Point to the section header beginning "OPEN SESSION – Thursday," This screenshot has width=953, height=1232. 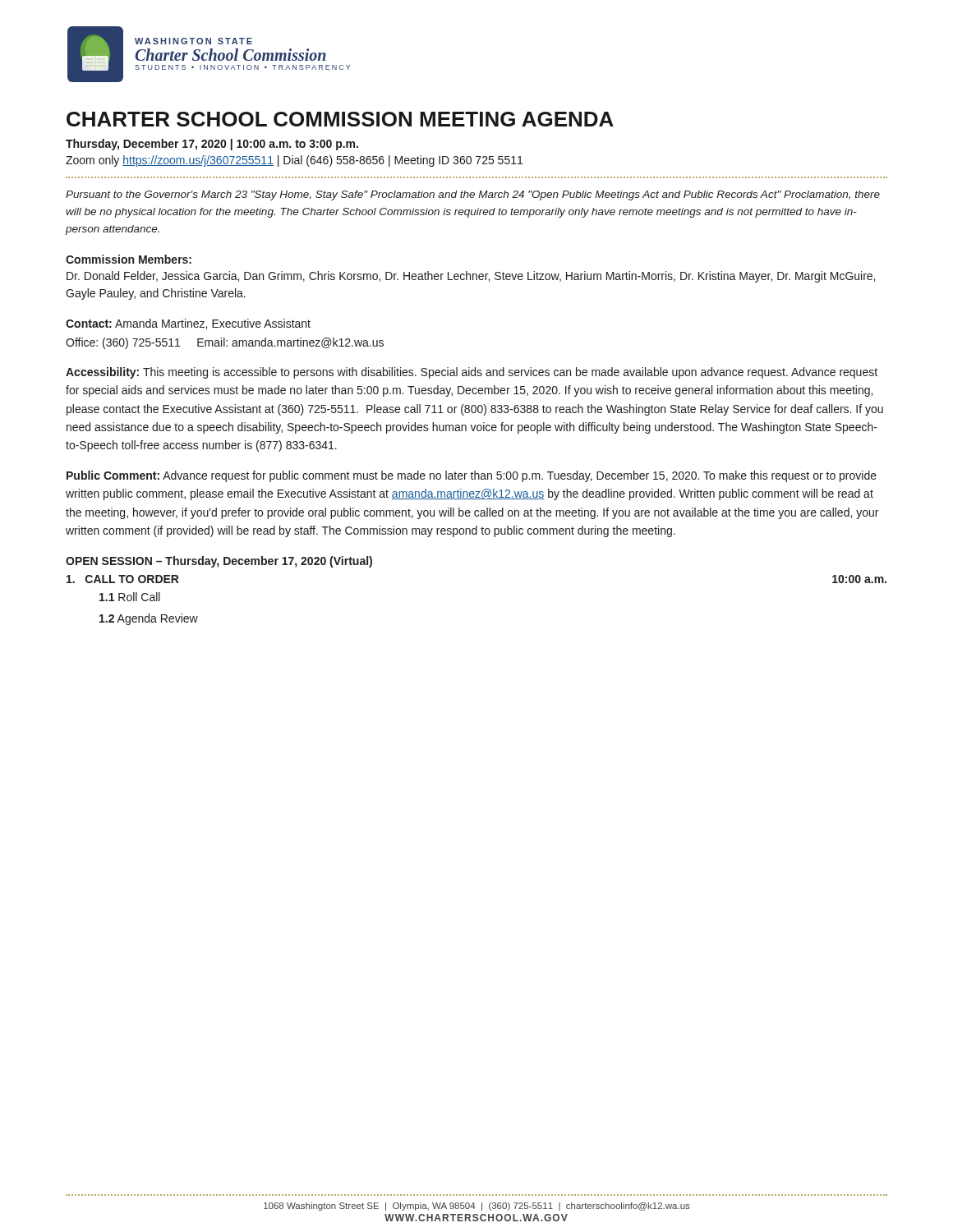219,561
